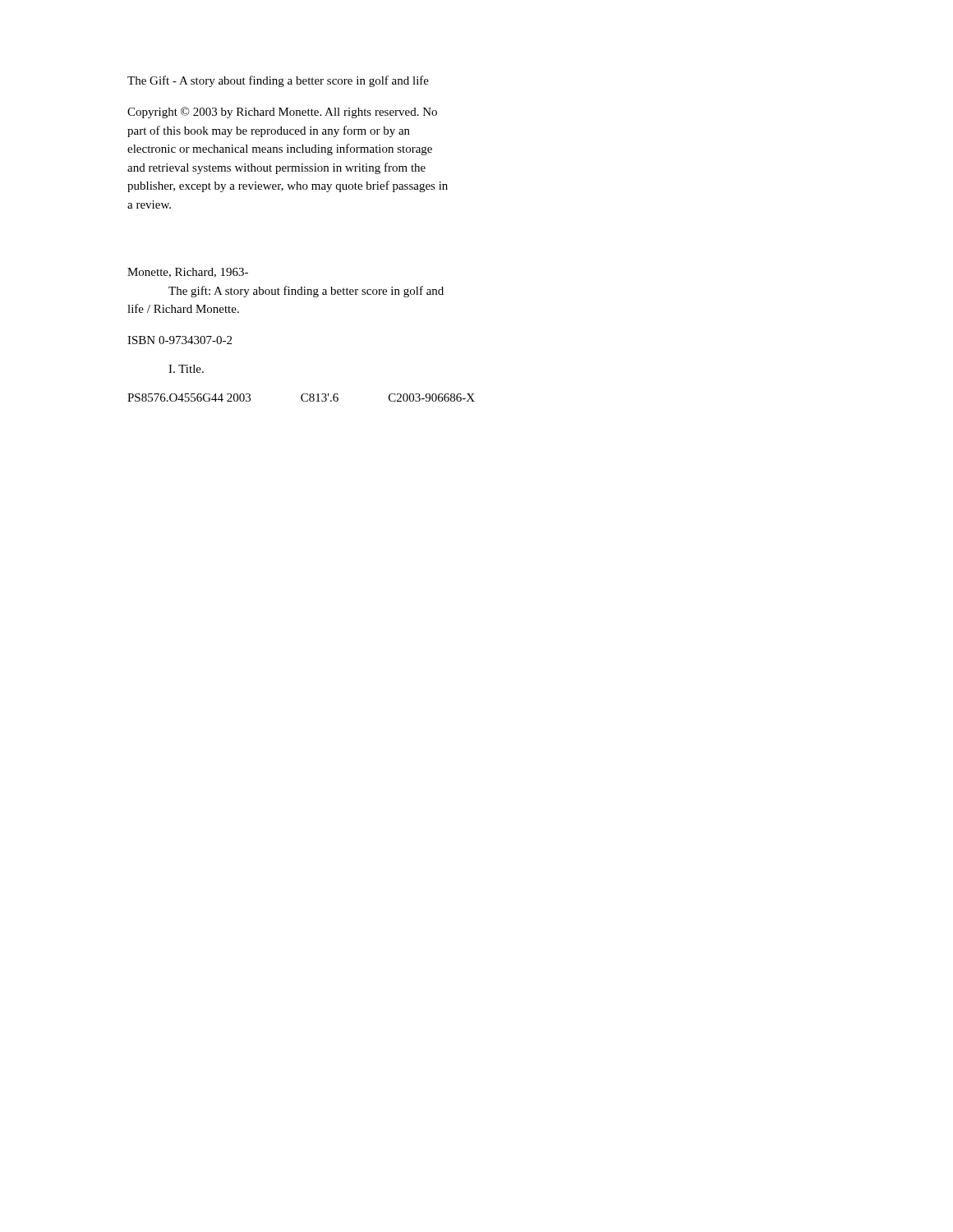Click on the text block starting "Copyright © 2003 by Richard Monette. All rights"
The image size is (953, 1232).
click(x=288, y=158)
